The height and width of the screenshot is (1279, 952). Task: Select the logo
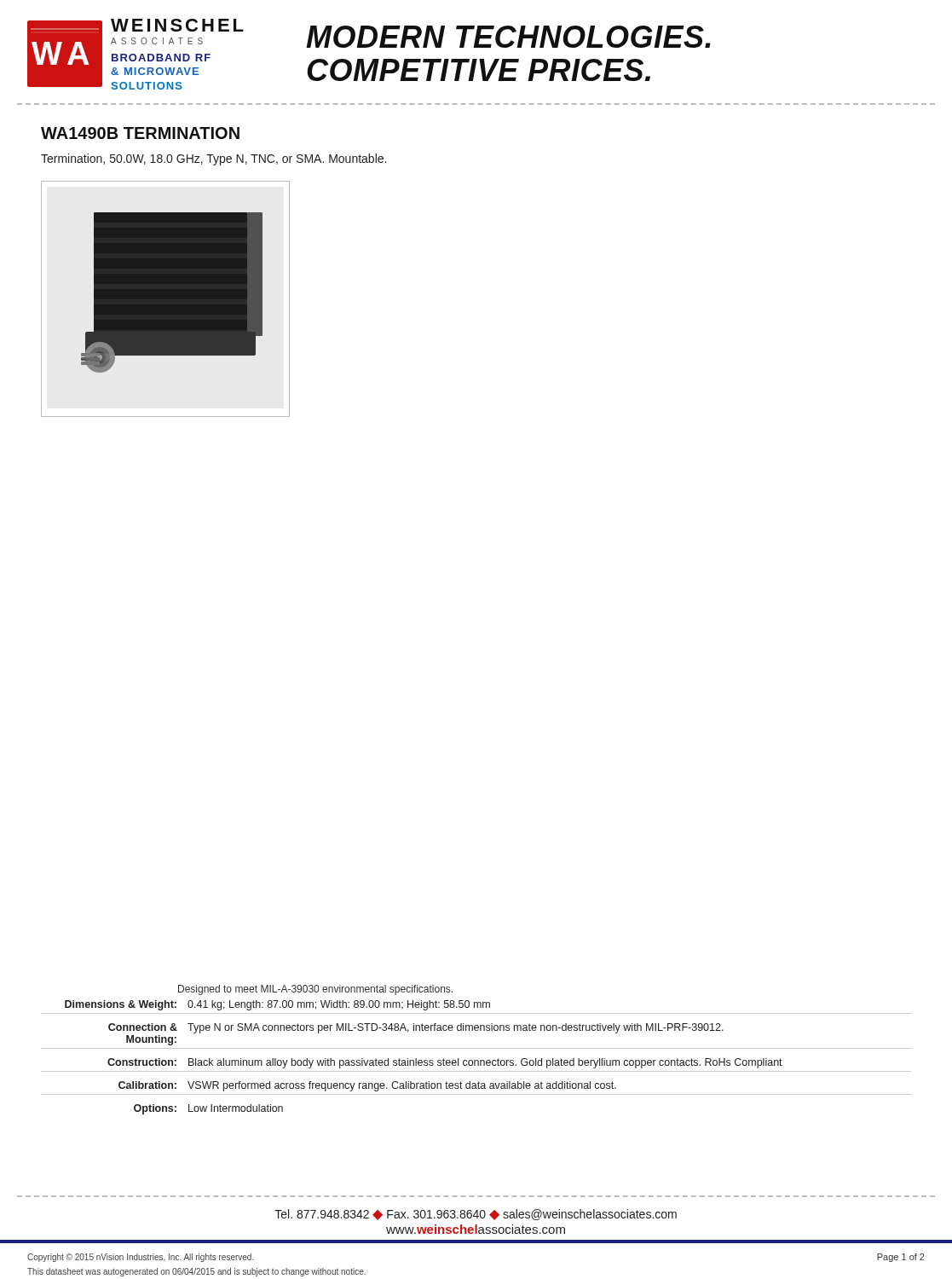tap(137, 54)
